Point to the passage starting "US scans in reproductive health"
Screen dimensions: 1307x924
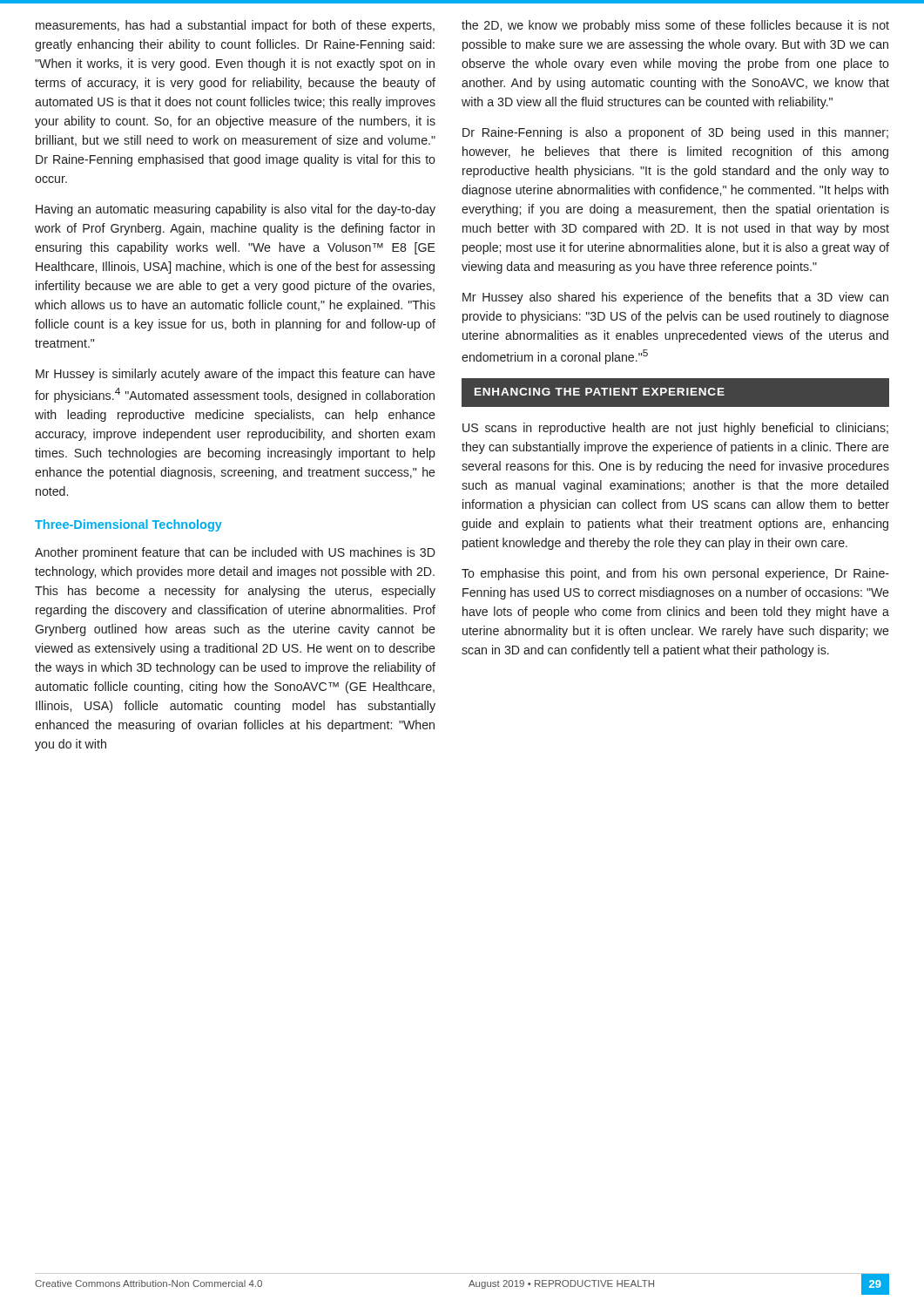tap(675, 485)
